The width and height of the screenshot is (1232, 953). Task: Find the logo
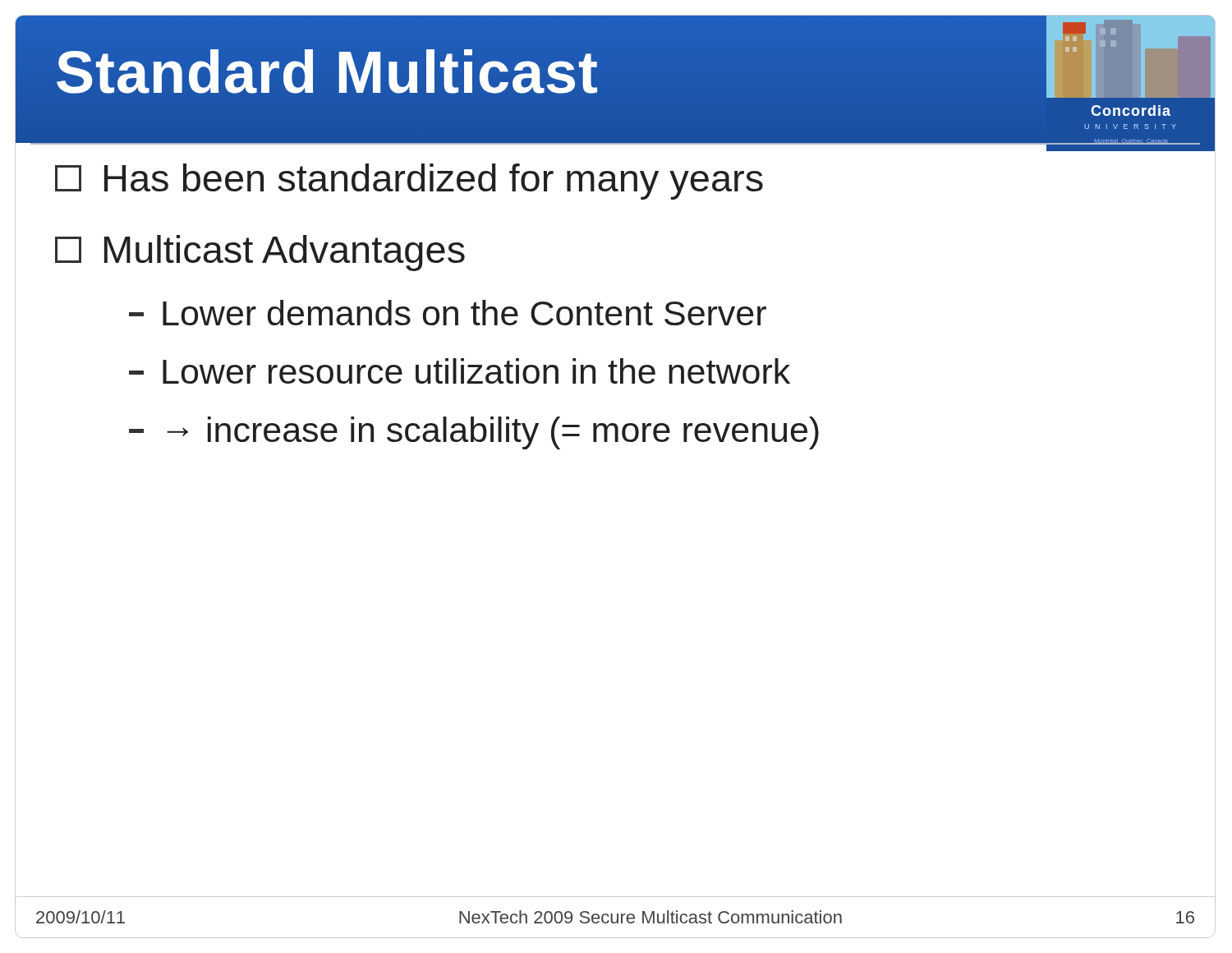[1131, 83]
